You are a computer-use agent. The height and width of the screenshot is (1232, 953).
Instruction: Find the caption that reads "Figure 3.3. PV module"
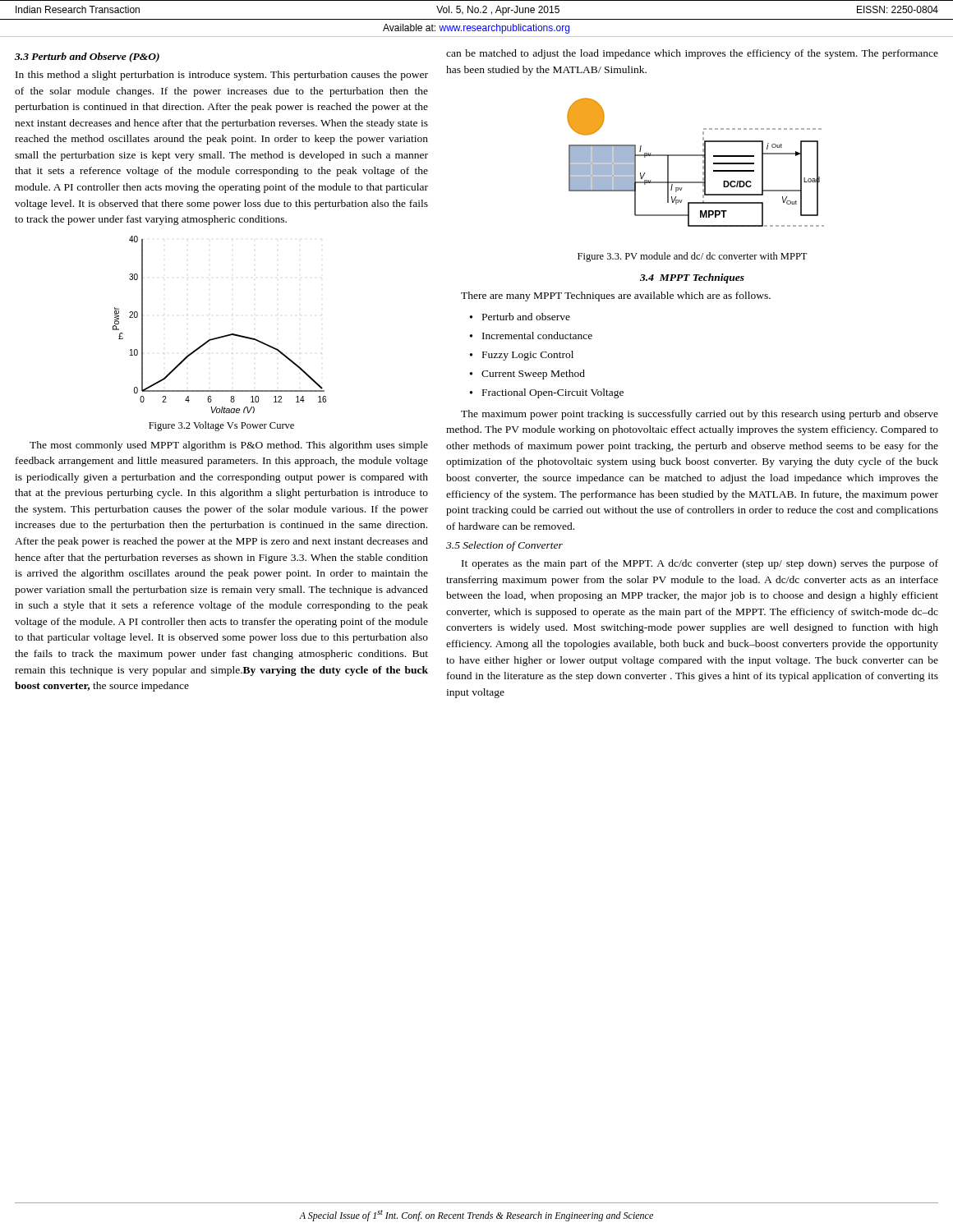[692, 256]
